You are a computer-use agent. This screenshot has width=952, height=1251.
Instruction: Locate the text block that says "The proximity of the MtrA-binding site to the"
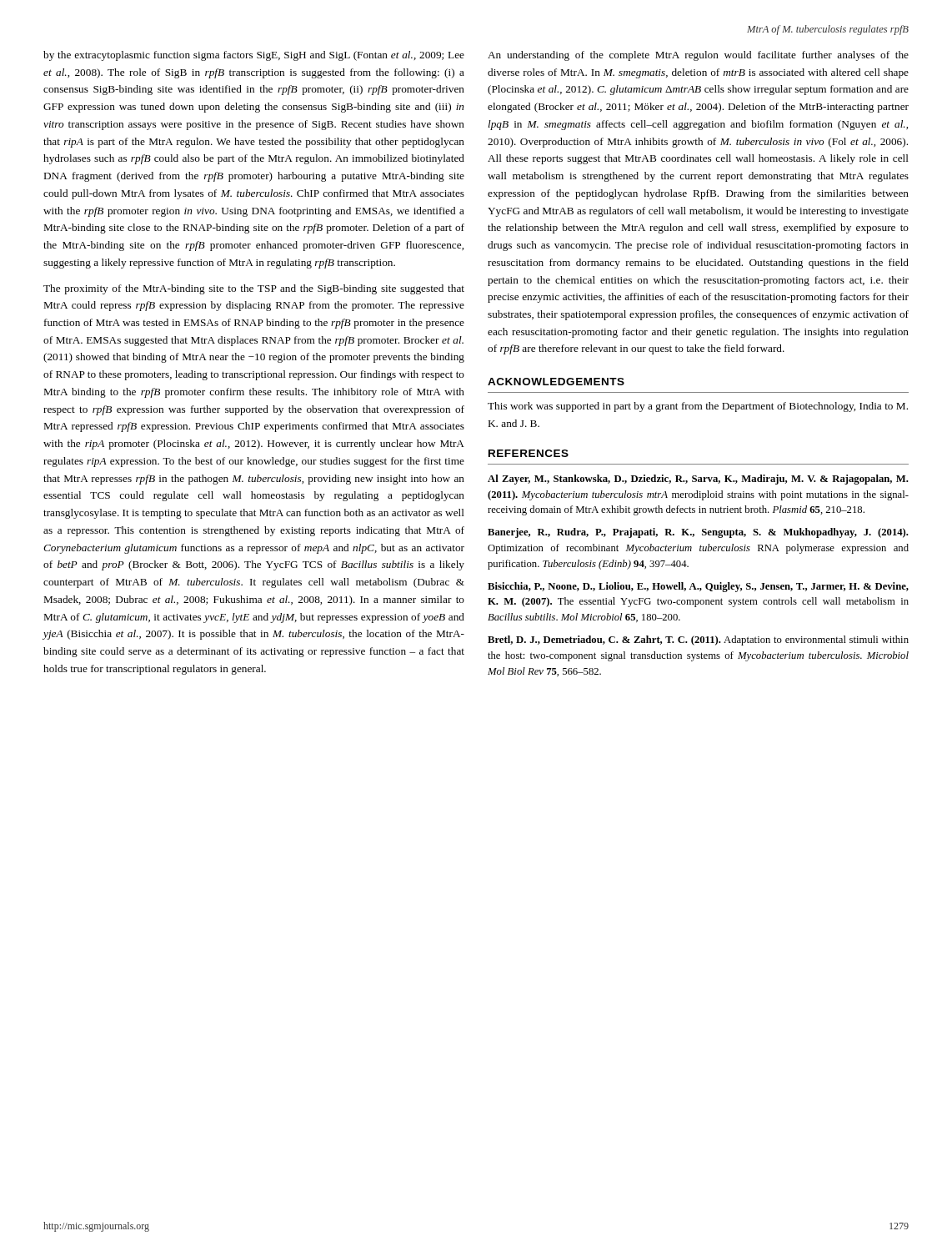coord(254,479)
